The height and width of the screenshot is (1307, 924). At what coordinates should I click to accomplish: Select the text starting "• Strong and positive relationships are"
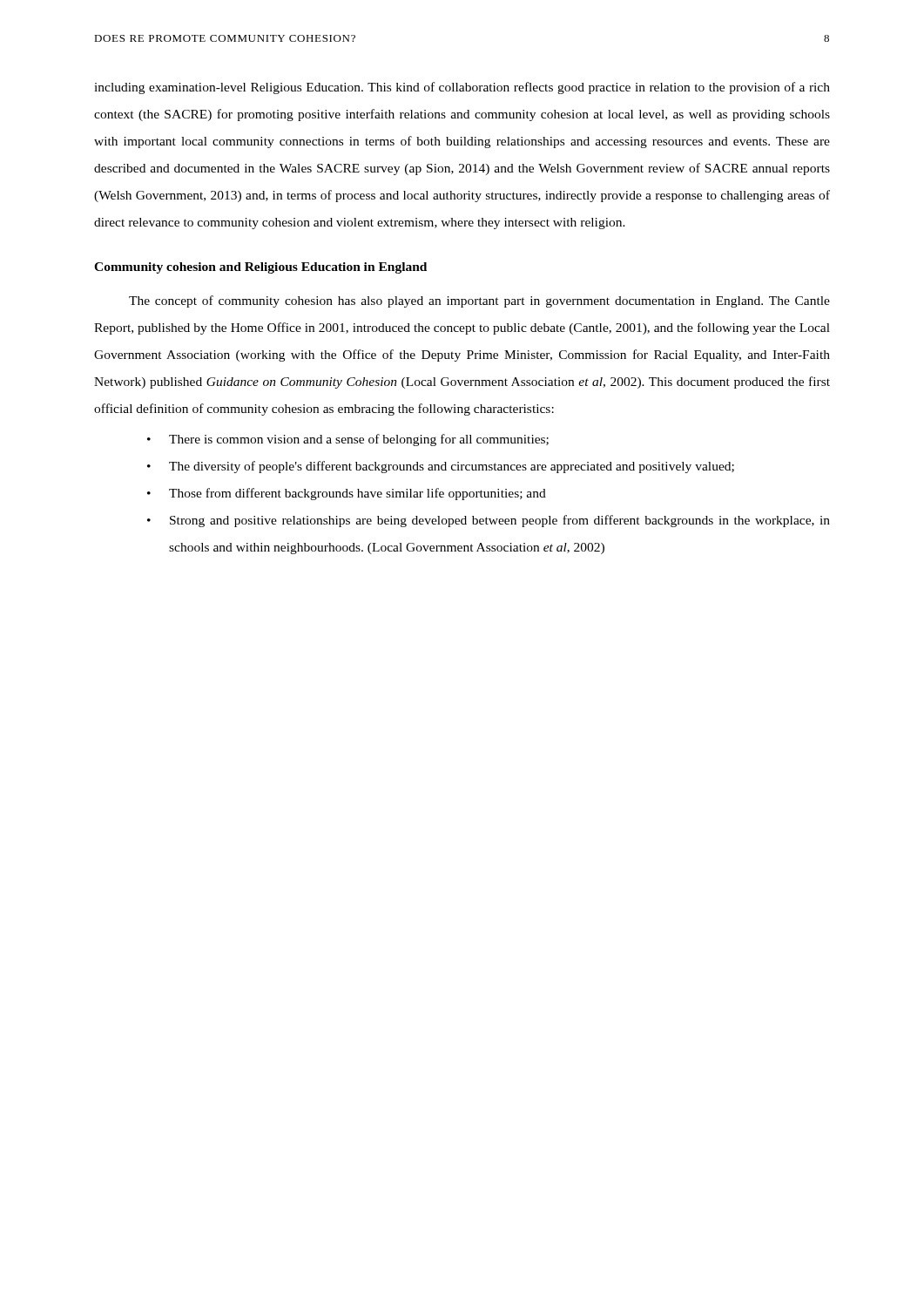pos(488,533)
